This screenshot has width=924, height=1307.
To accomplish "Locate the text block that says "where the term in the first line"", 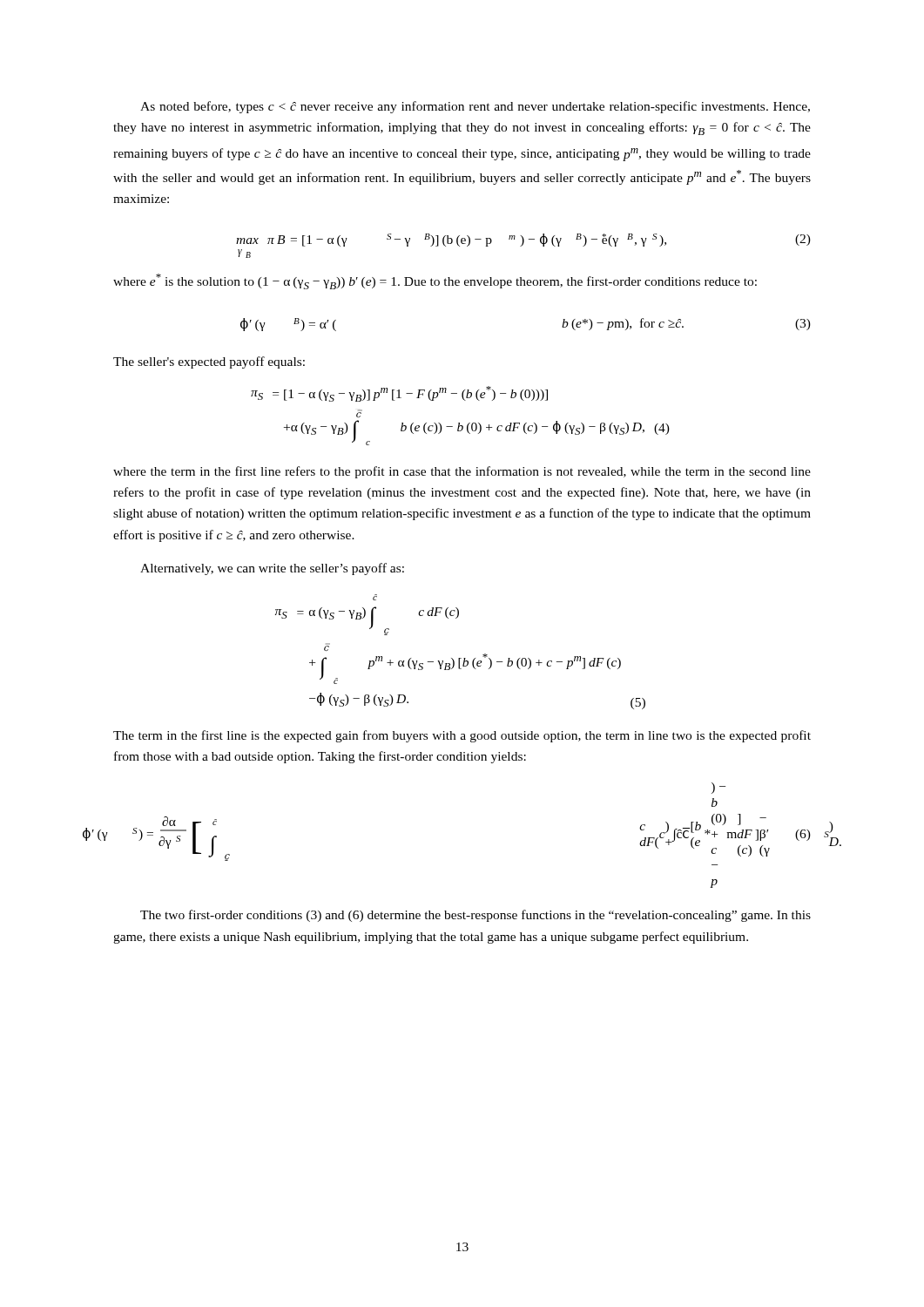I will 462,503.
